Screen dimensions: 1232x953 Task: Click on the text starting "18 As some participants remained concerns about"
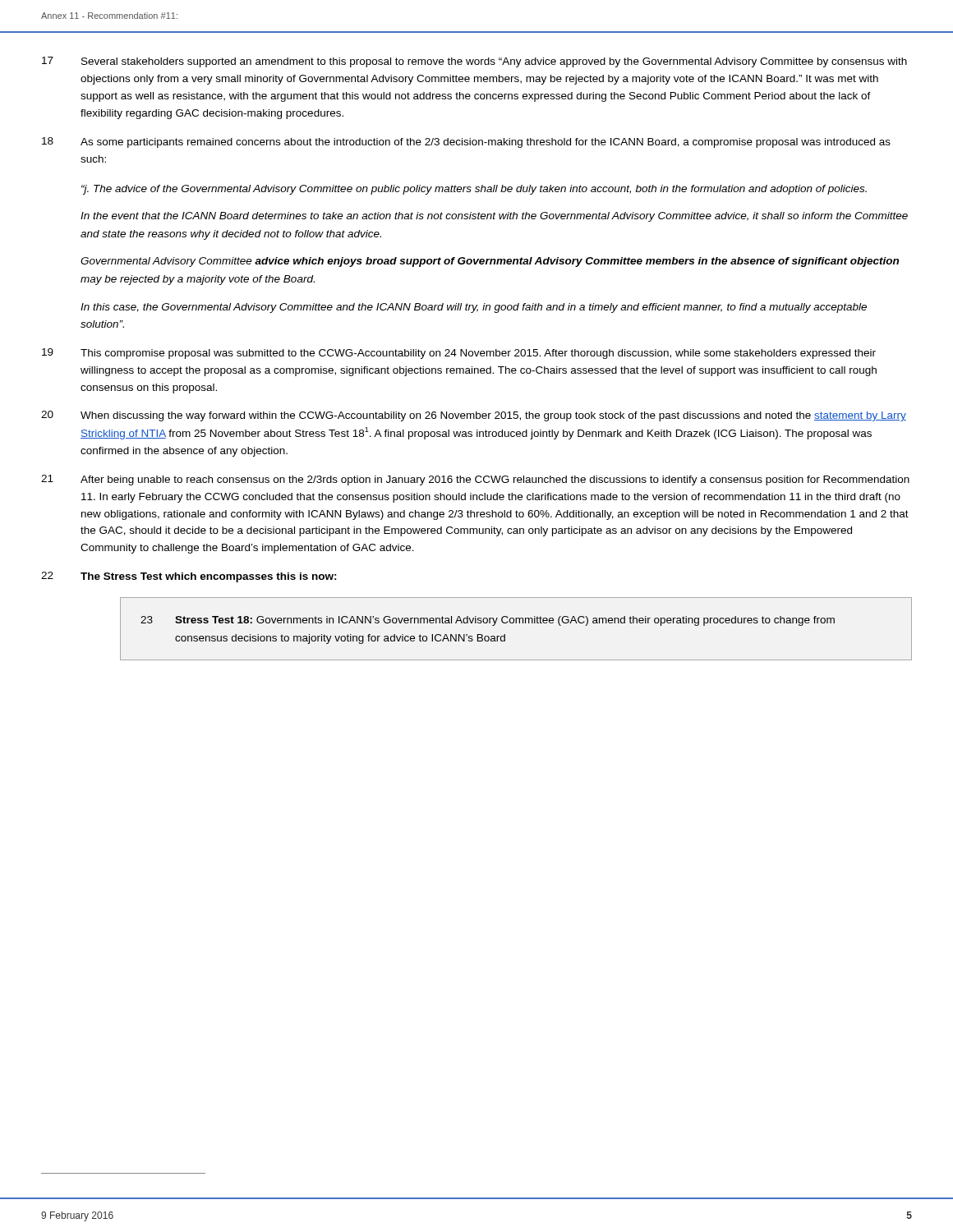[476, 151]
